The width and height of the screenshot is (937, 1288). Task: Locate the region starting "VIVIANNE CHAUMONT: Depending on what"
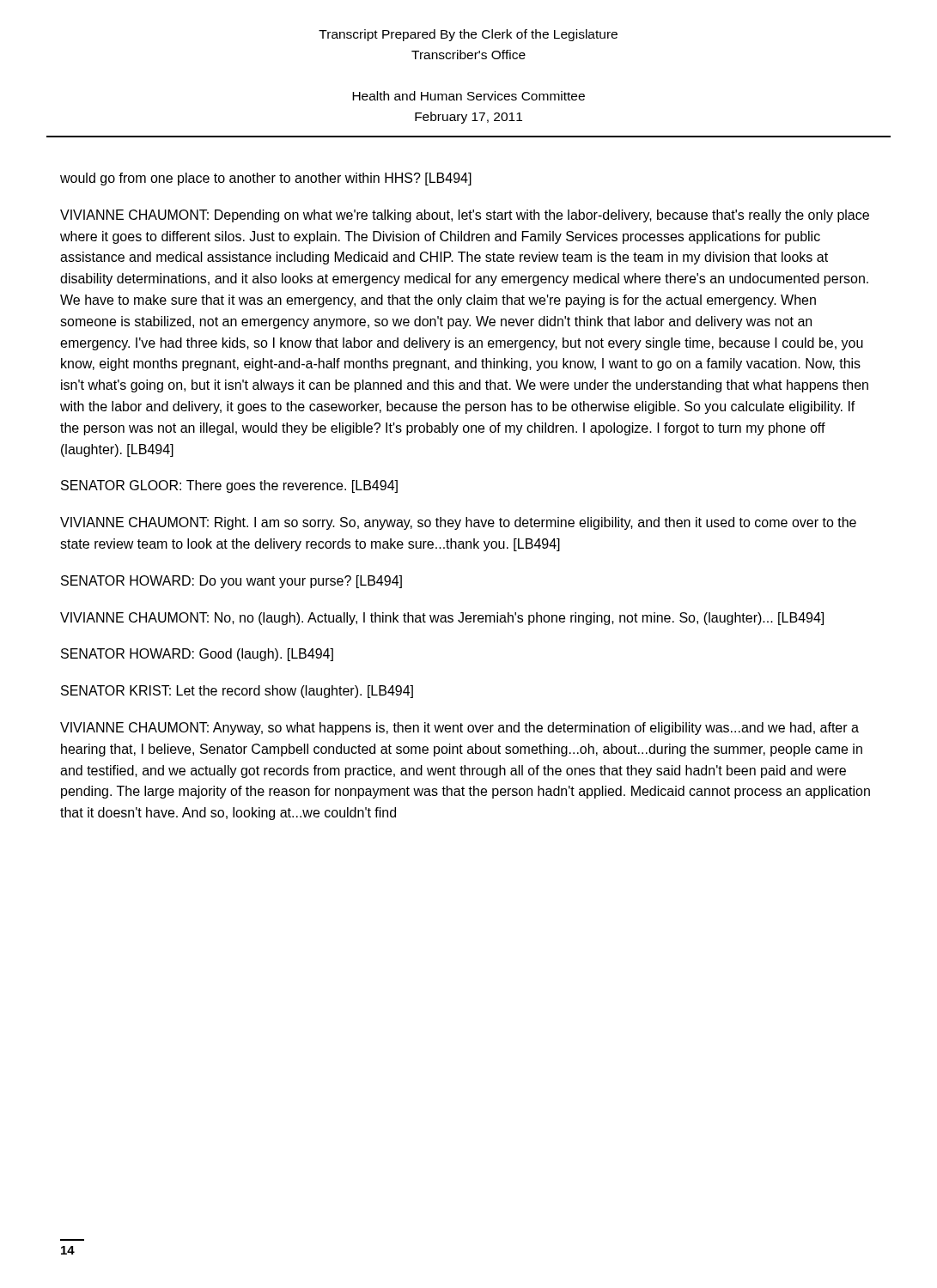click(x=465, y=332)
